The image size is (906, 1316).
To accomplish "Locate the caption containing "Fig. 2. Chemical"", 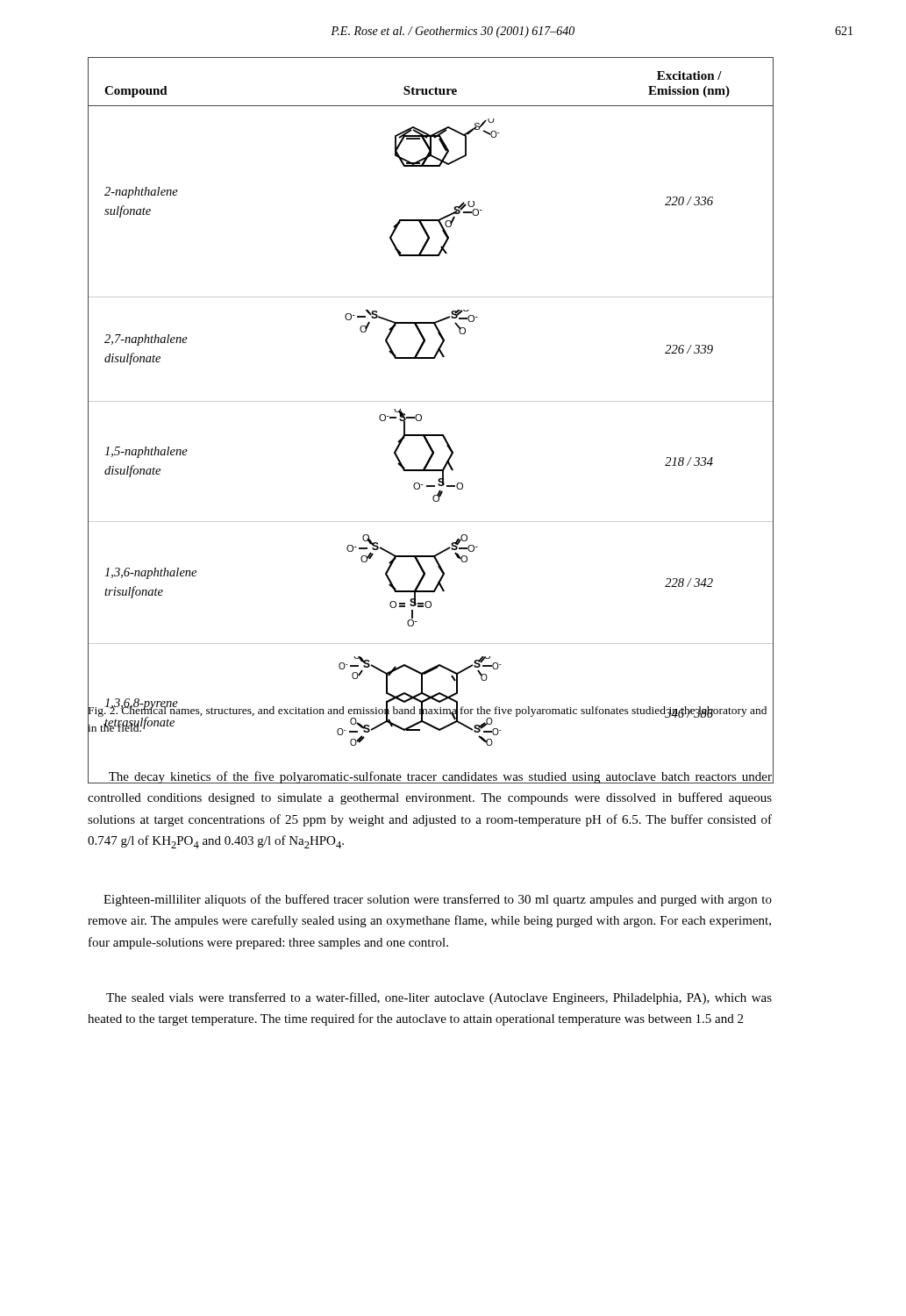I will pyautogui.click(x=427, y=719).
